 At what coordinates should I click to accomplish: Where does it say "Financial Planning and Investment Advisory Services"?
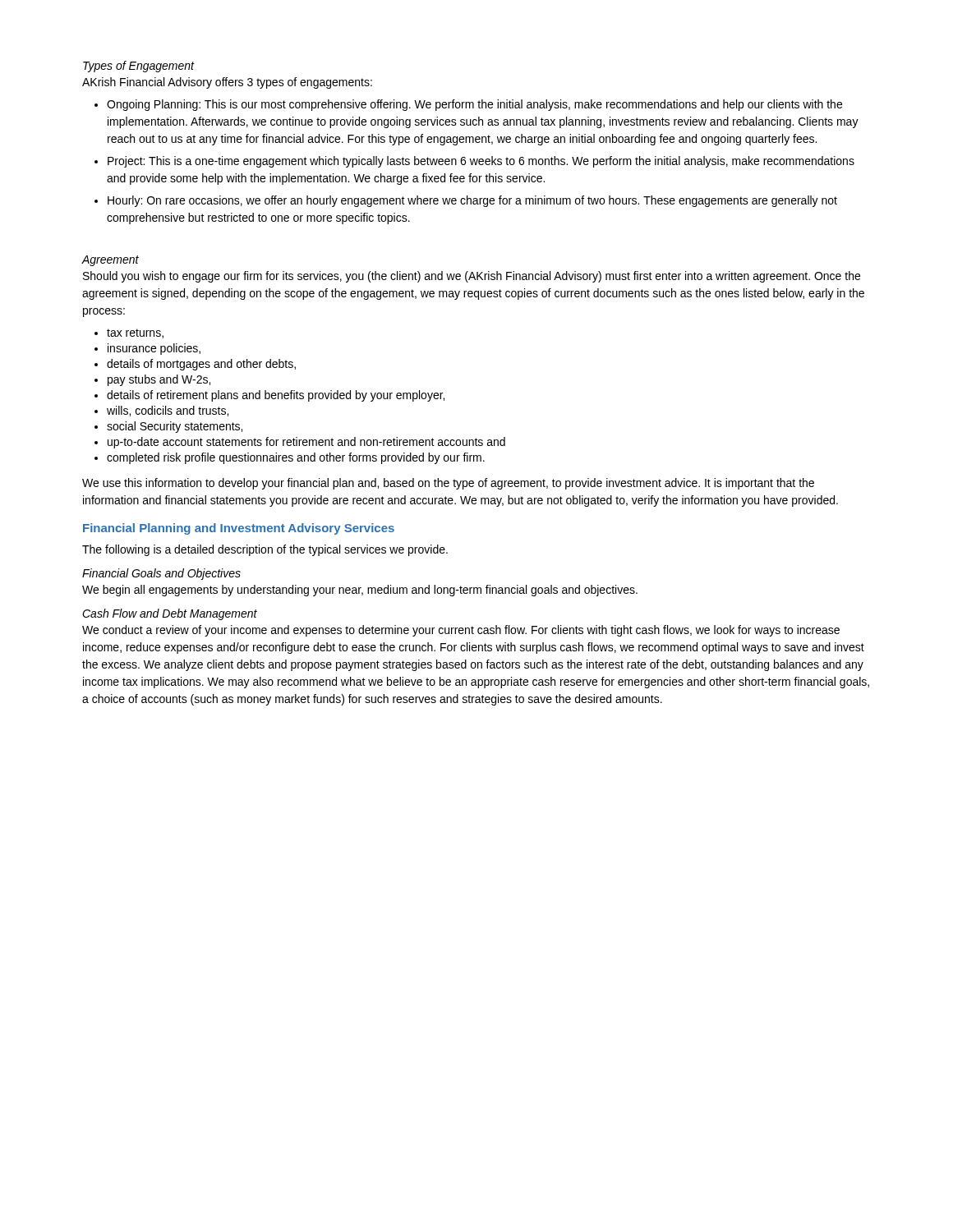(238, 528)
